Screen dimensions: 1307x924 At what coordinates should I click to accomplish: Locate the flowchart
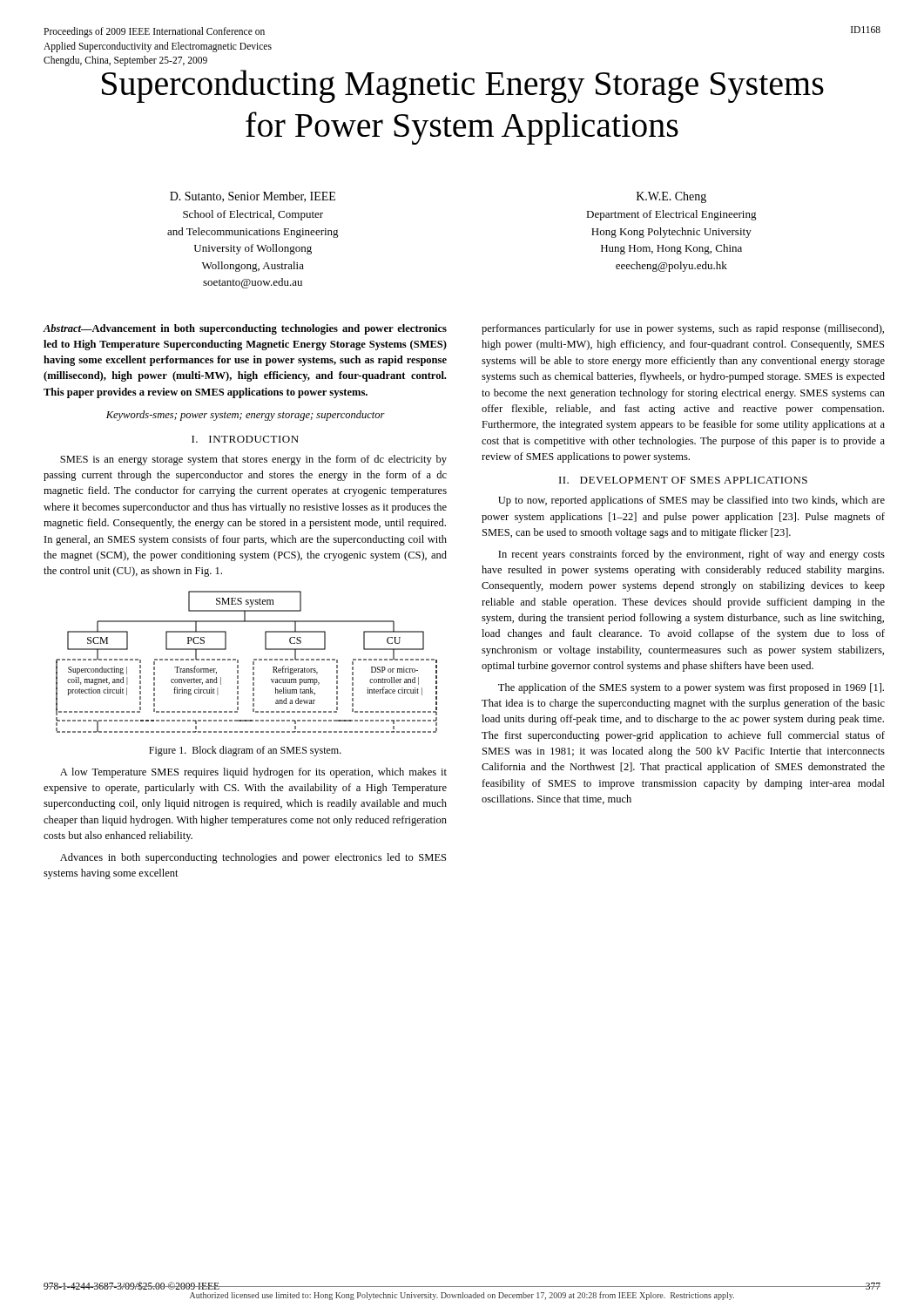click(245, 664)
